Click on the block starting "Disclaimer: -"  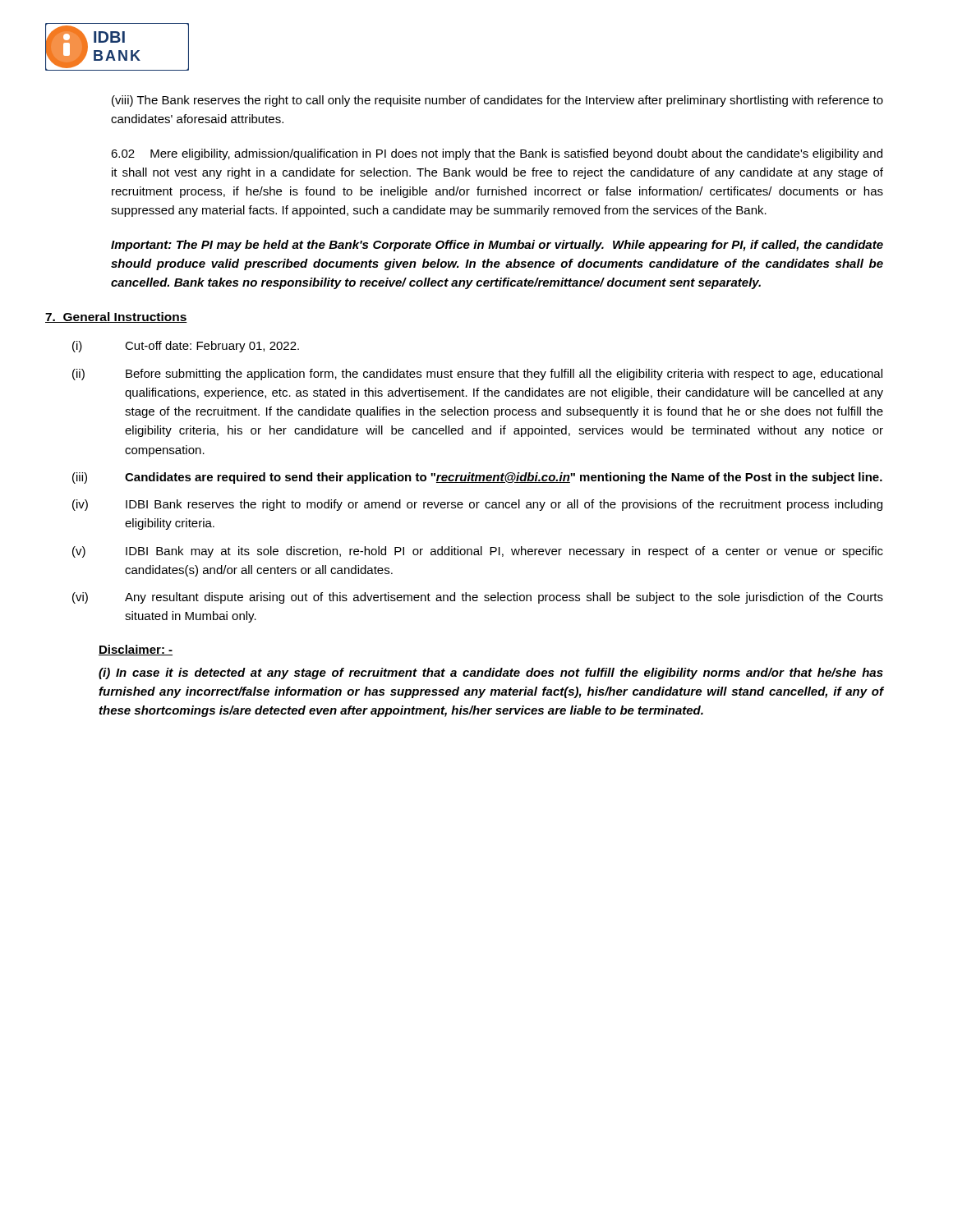(136, 649)
